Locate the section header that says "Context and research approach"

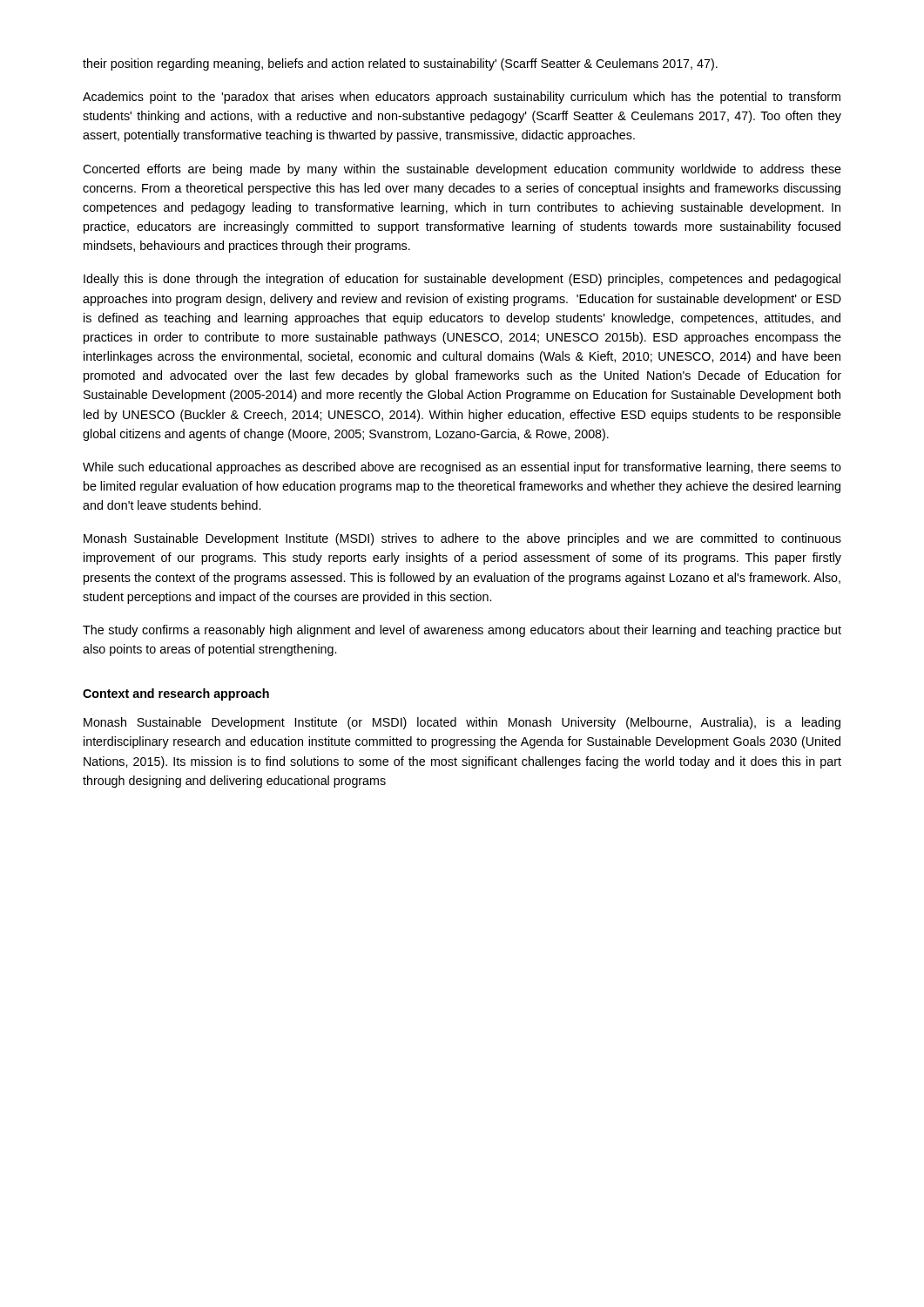click(x=176, y=694)
